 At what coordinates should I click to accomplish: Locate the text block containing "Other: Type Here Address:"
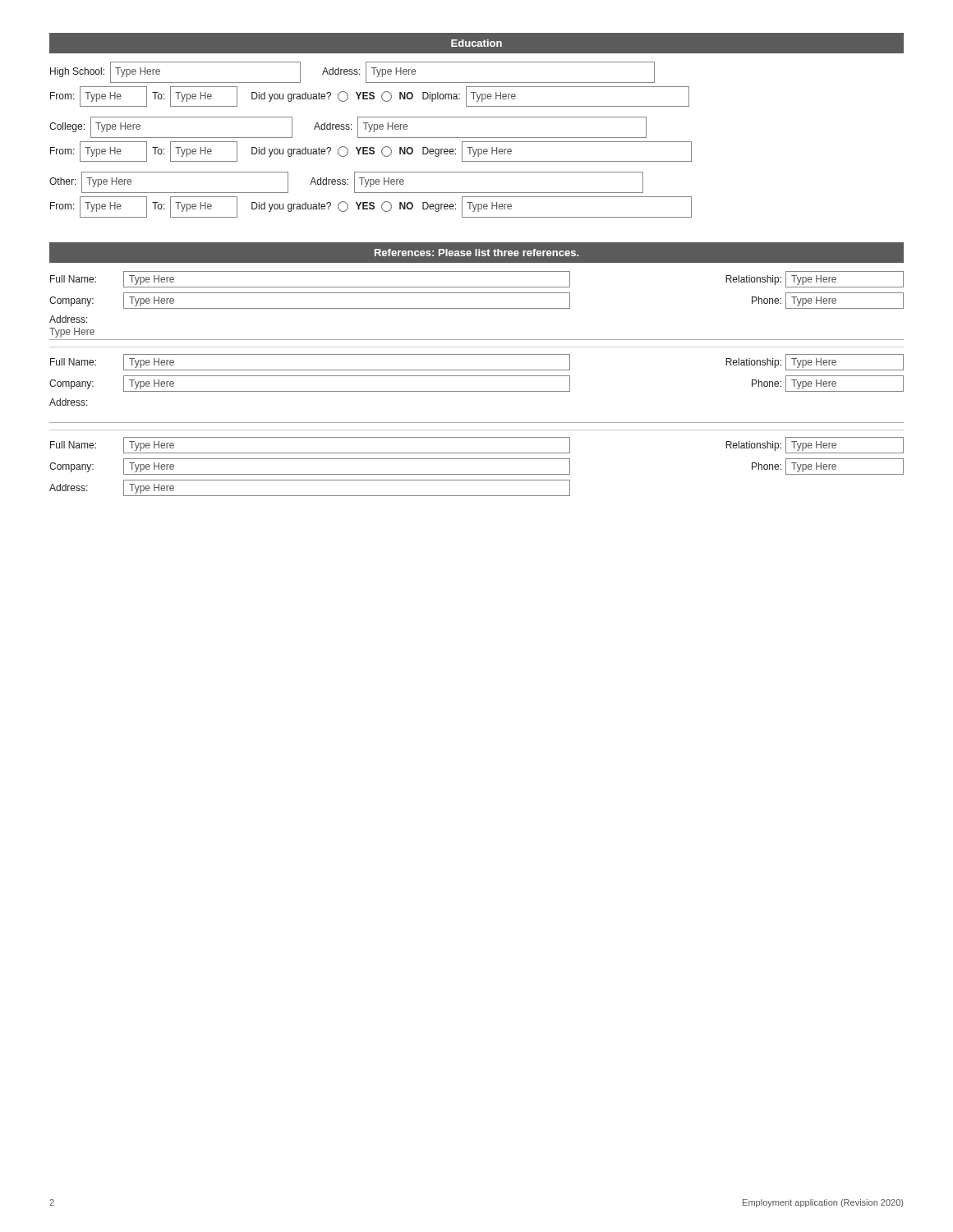click(346, 182)
